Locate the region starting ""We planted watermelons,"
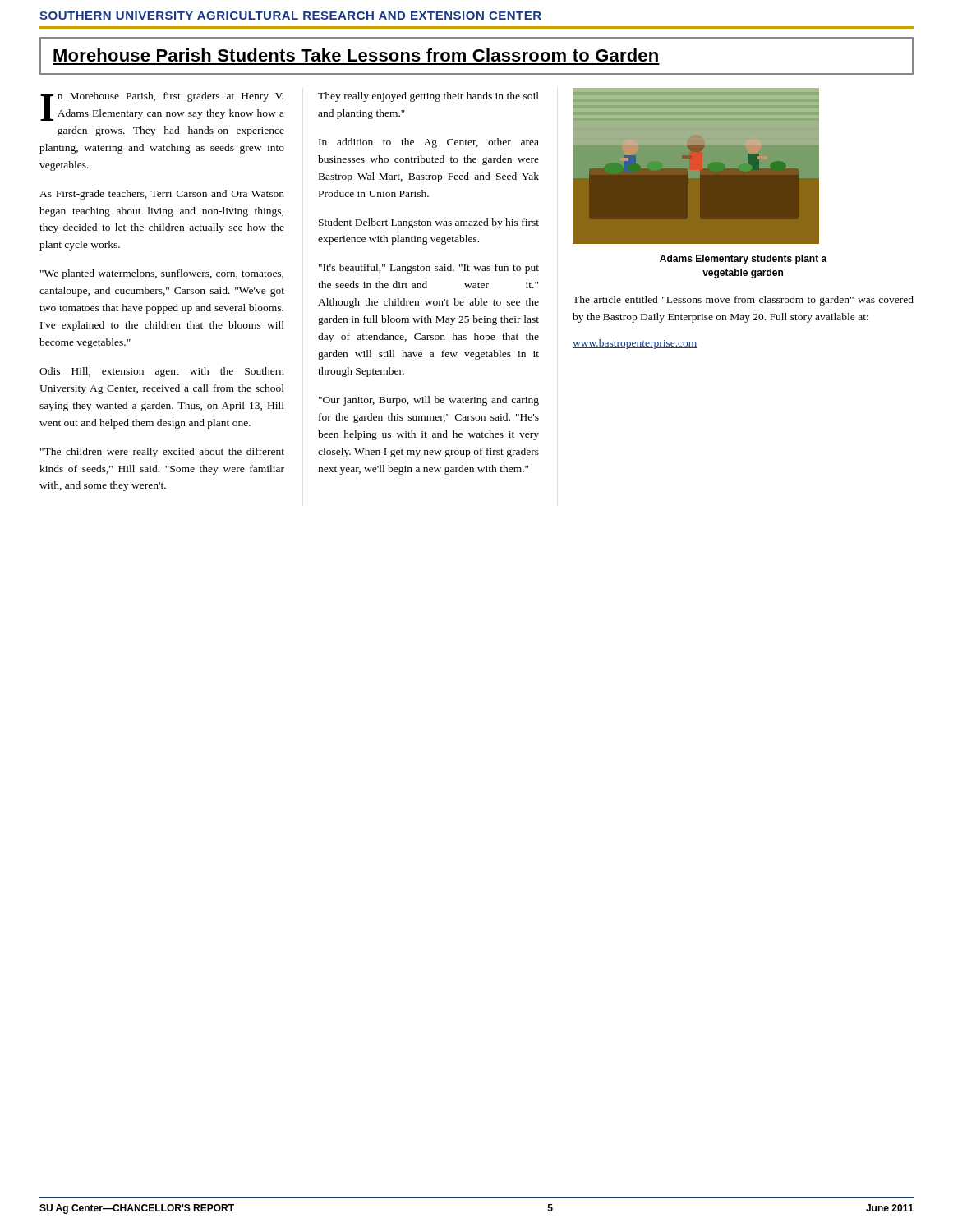Screen dimensions: 1232x953 point(162,308)
